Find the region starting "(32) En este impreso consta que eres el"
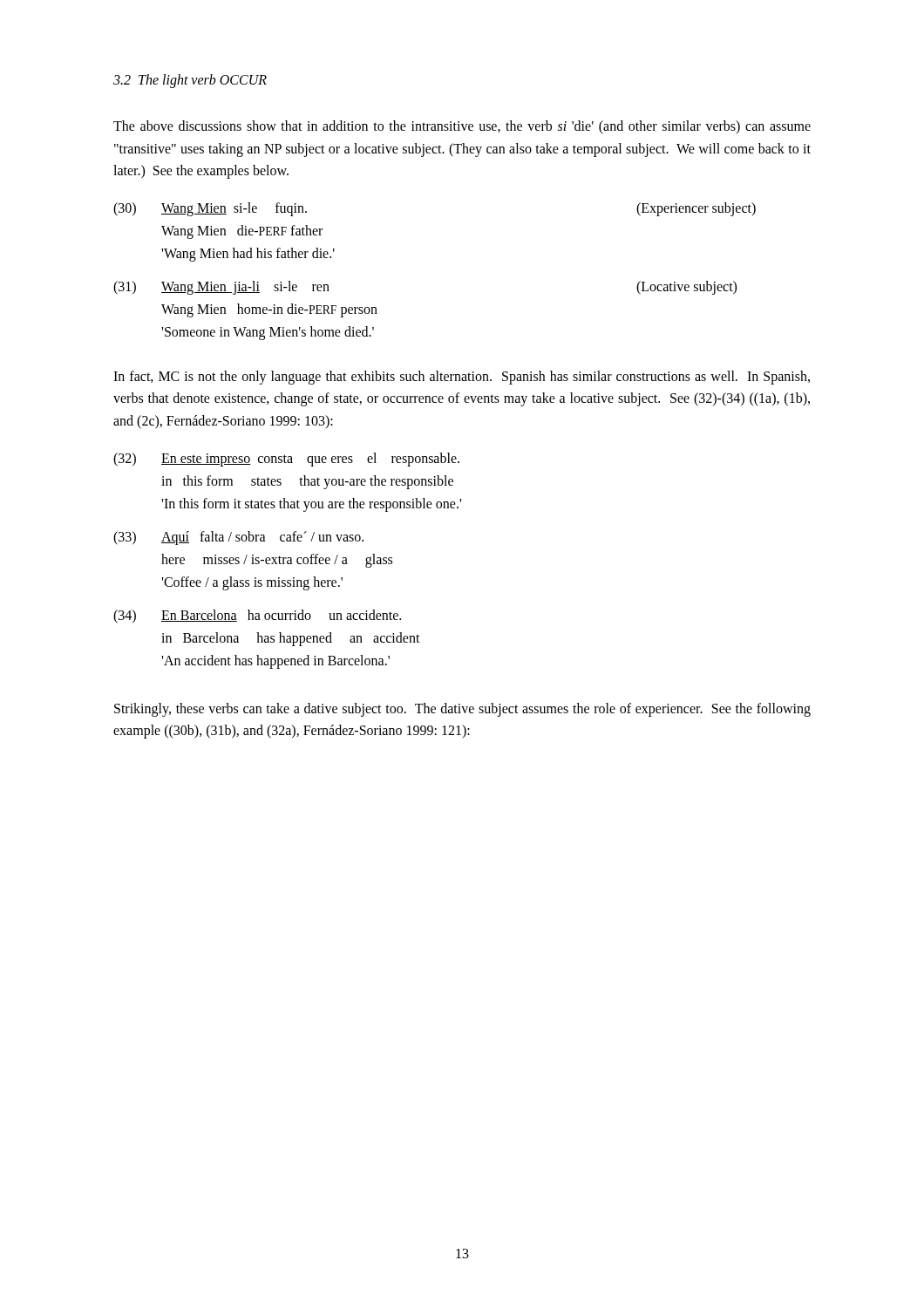 pos(462,481)
